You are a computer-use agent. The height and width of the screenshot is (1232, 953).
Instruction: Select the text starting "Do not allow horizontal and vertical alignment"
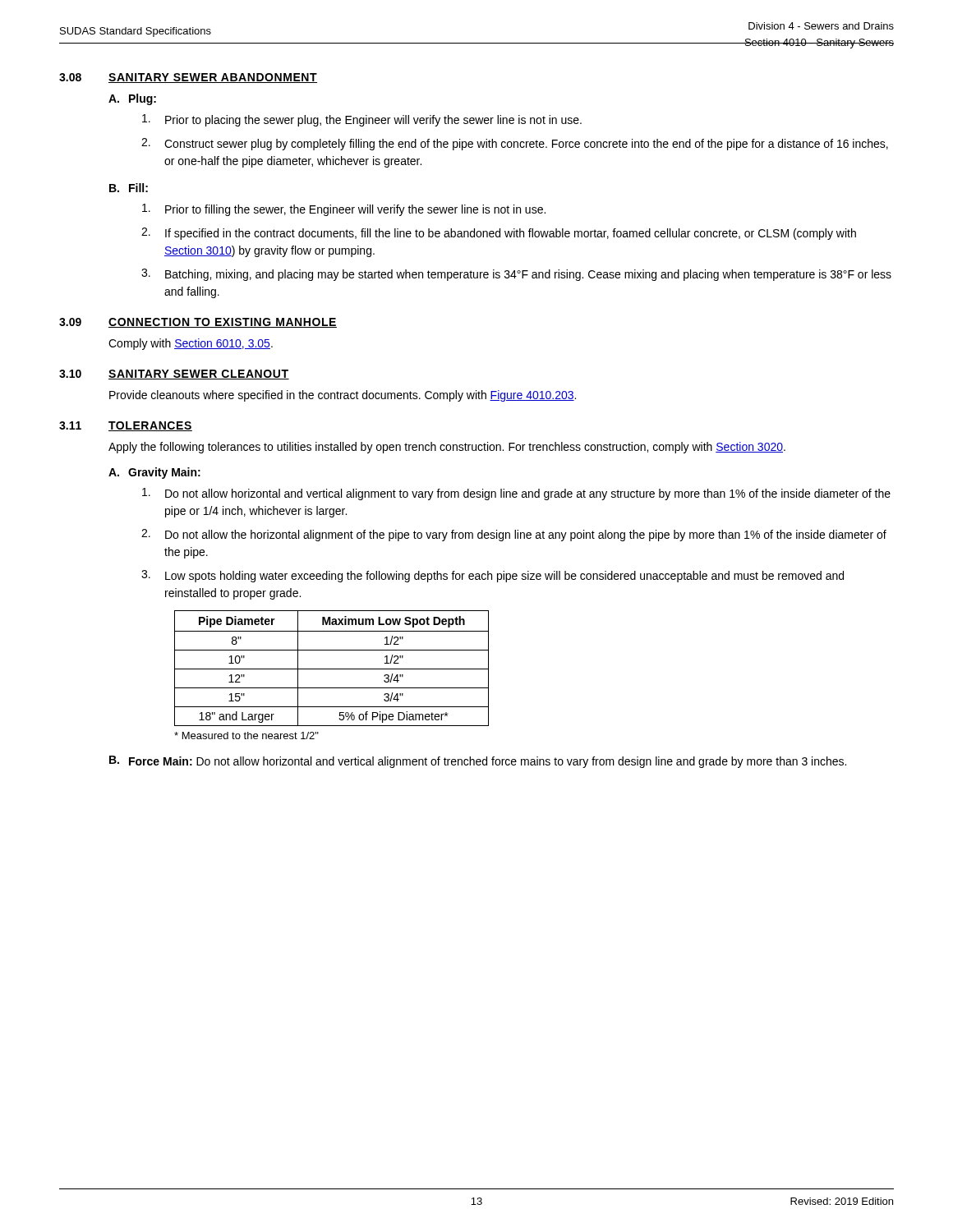pyautogui.click(x=518, y=503)
